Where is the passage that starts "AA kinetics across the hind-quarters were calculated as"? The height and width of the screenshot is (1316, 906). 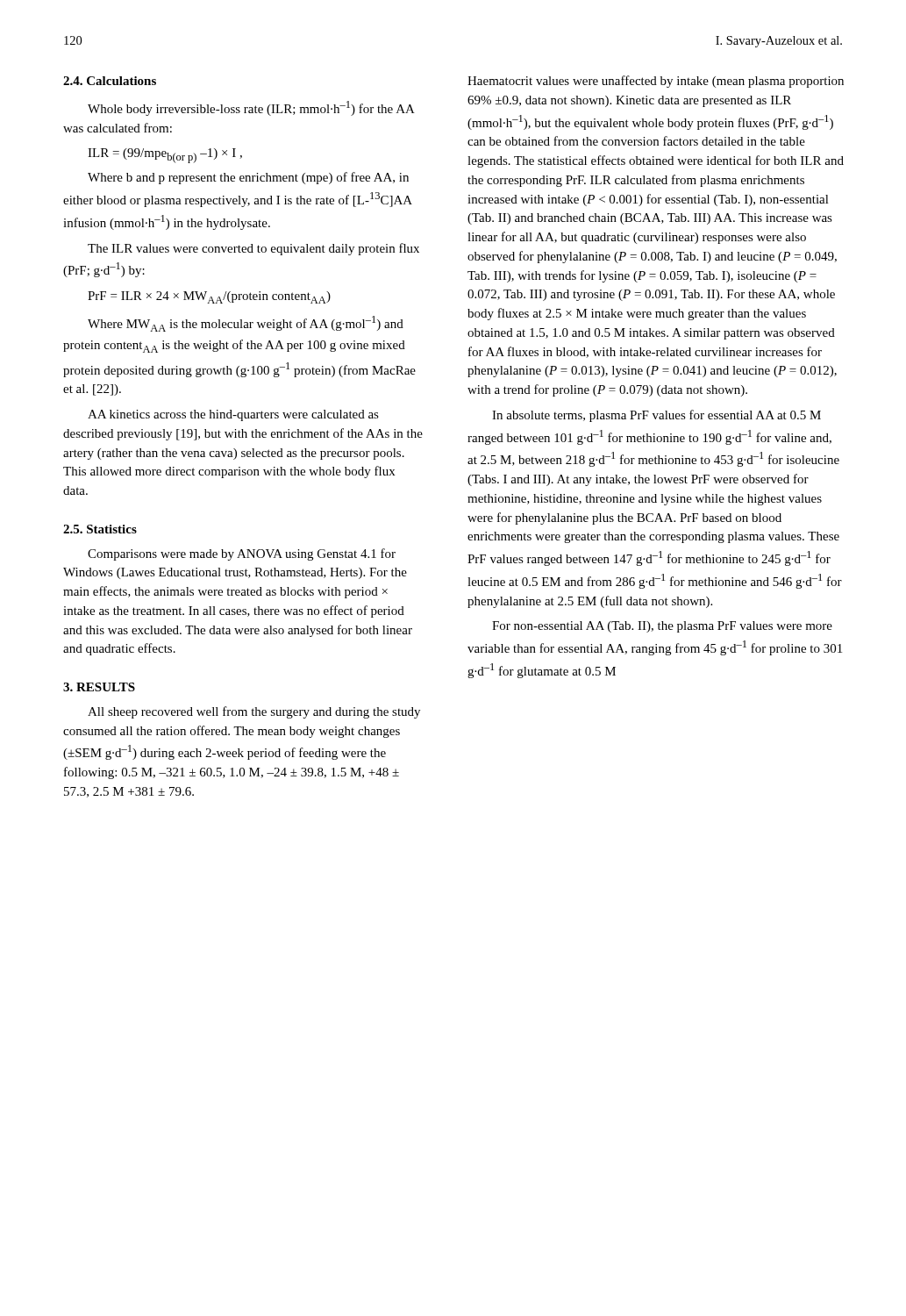pyautogui.click(x=243, y=453)
